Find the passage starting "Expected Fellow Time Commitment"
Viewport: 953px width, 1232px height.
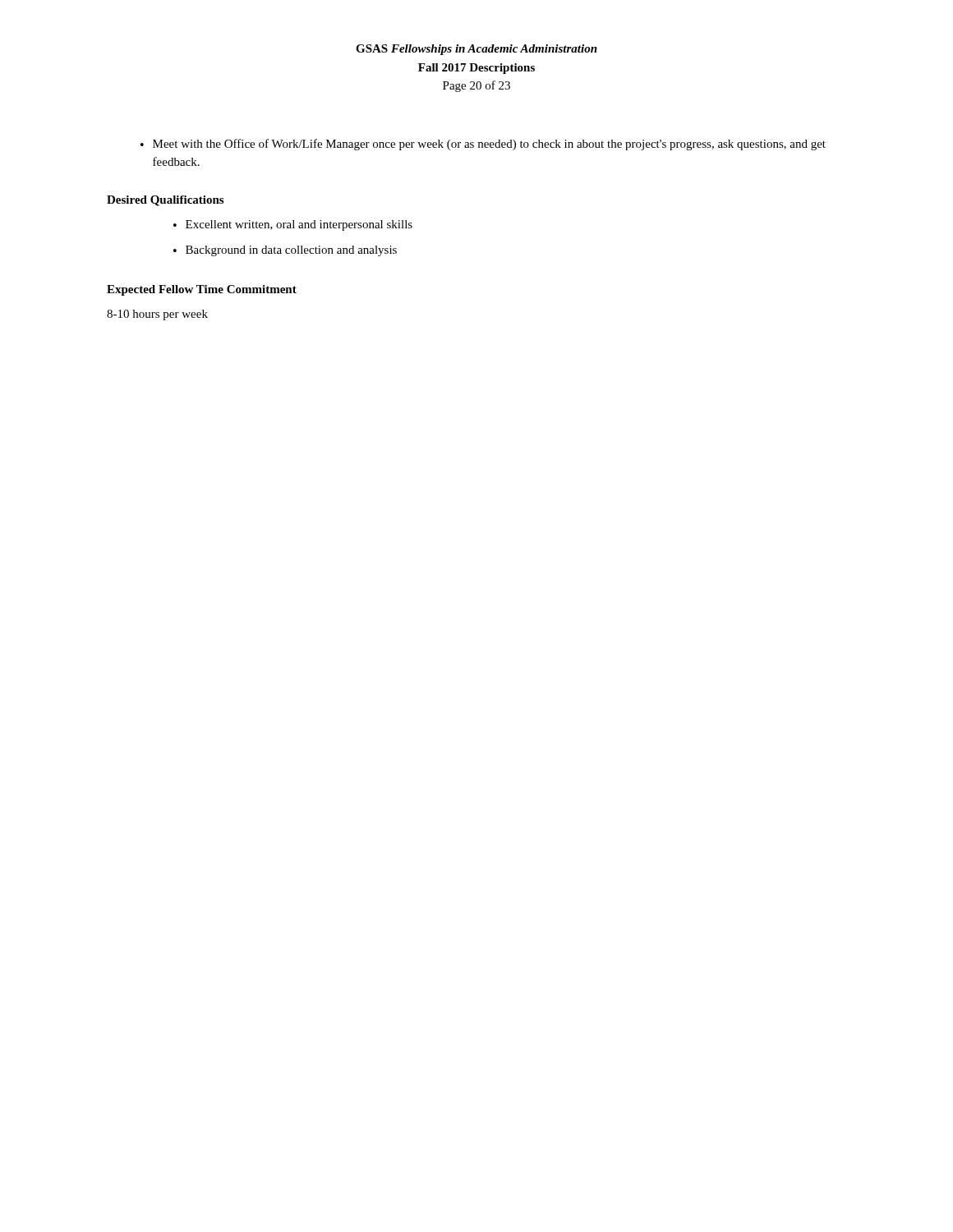point(202,289)
